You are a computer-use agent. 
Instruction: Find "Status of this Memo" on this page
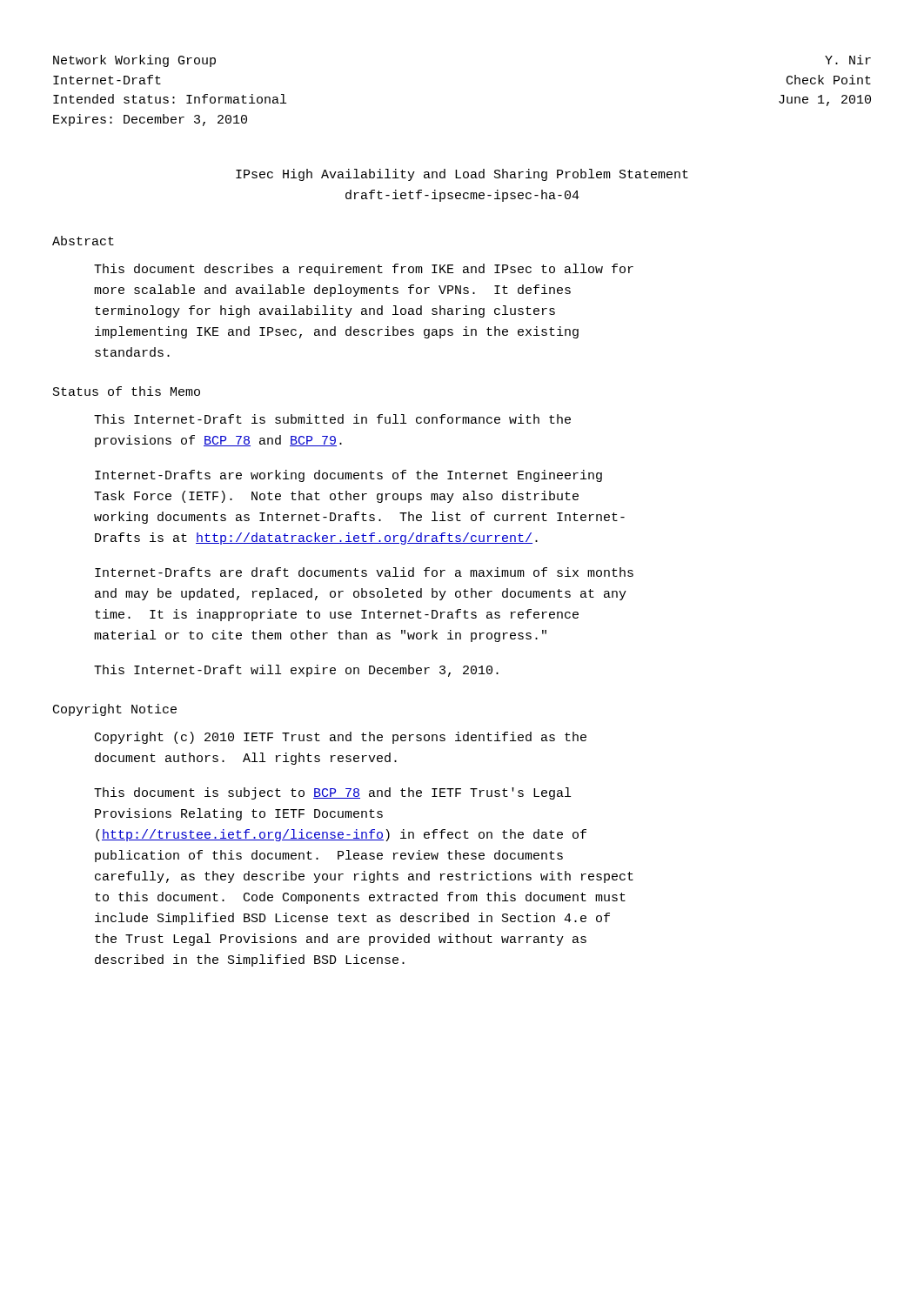point(127,393)
